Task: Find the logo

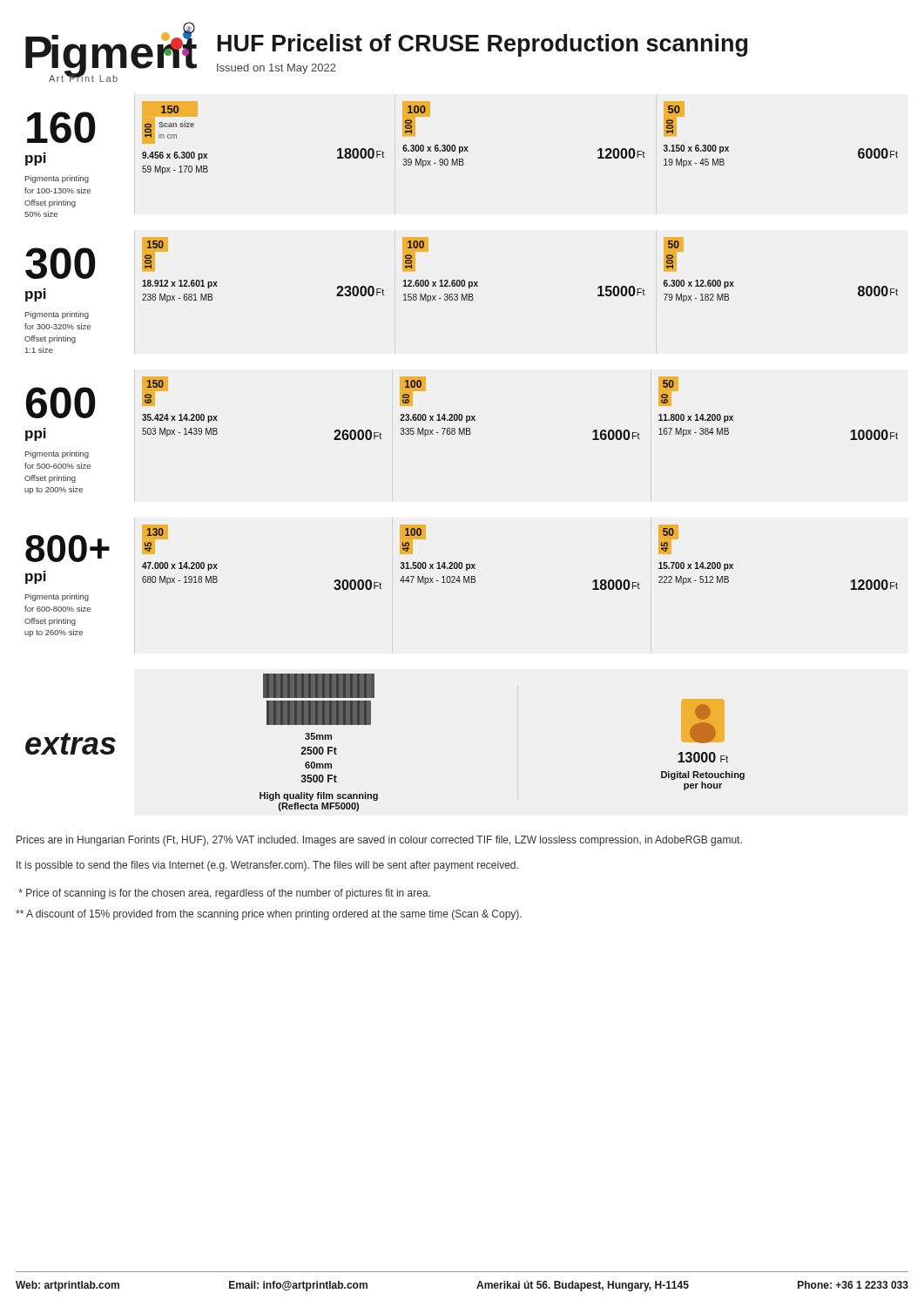Action: [x=111, y=53]
